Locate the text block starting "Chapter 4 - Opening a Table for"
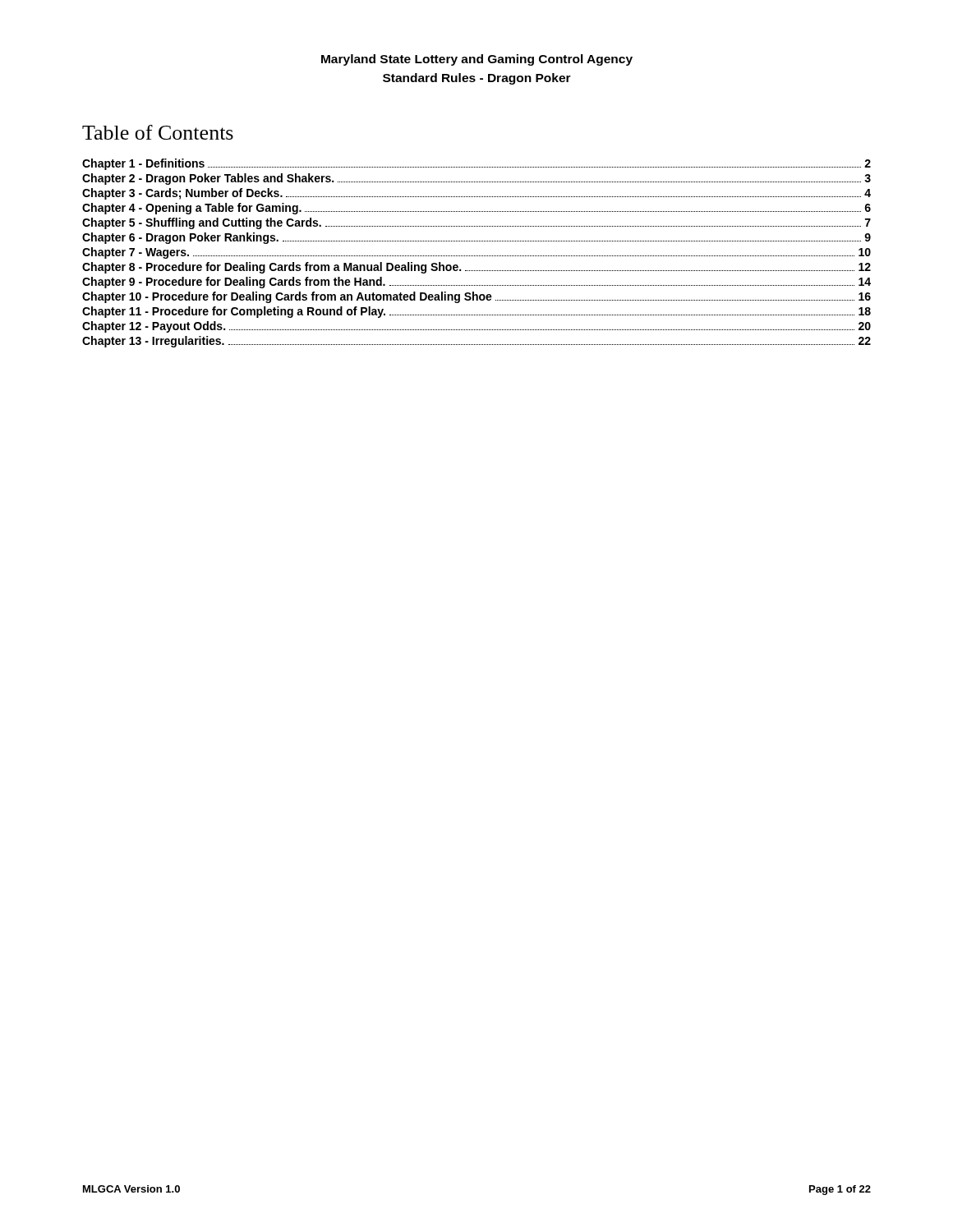This screenshot has height=1232, width=953. point(476,207)
